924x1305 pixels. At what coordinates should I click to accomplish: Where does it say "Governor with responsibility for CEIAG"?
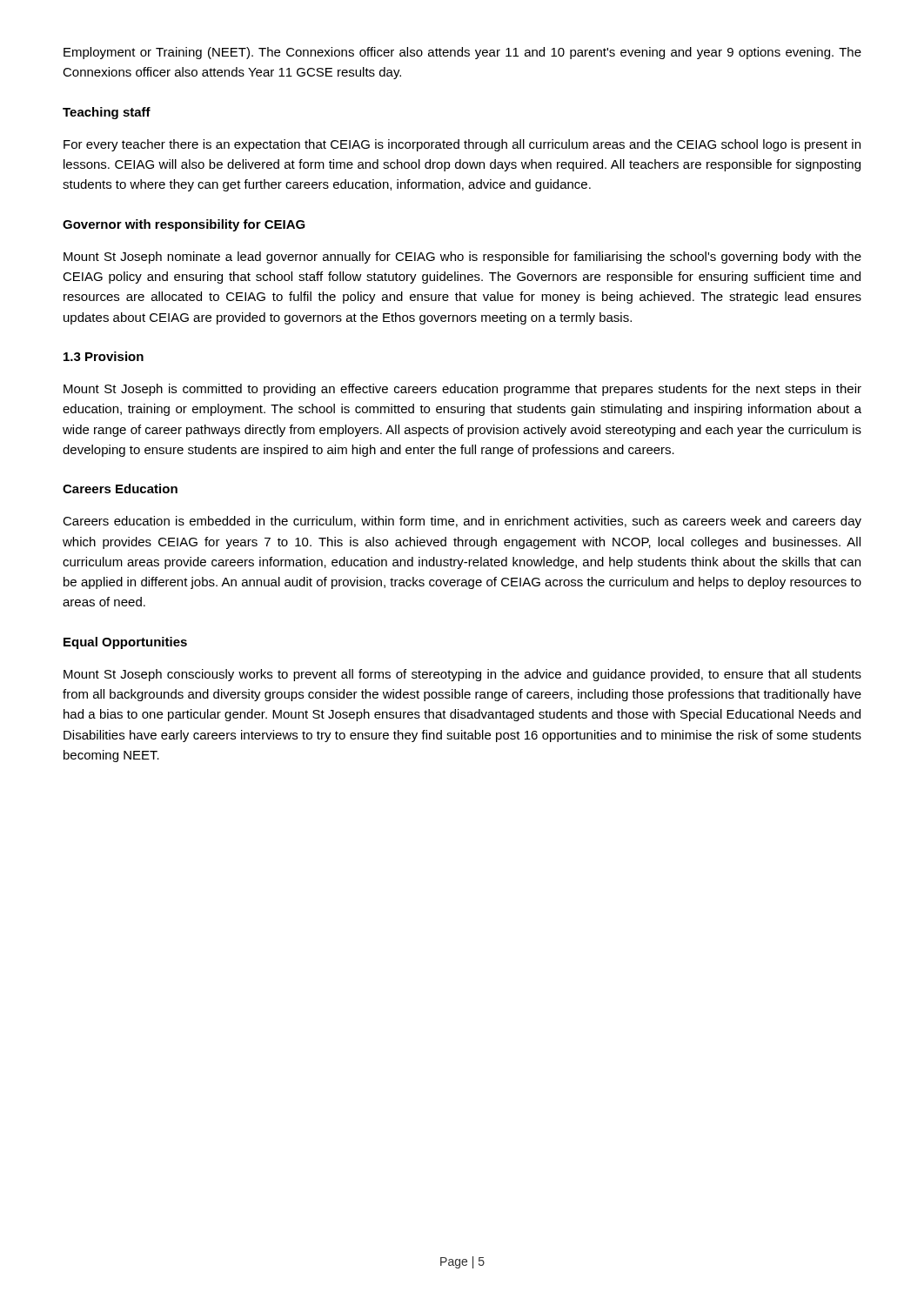(x=184, y=225)
